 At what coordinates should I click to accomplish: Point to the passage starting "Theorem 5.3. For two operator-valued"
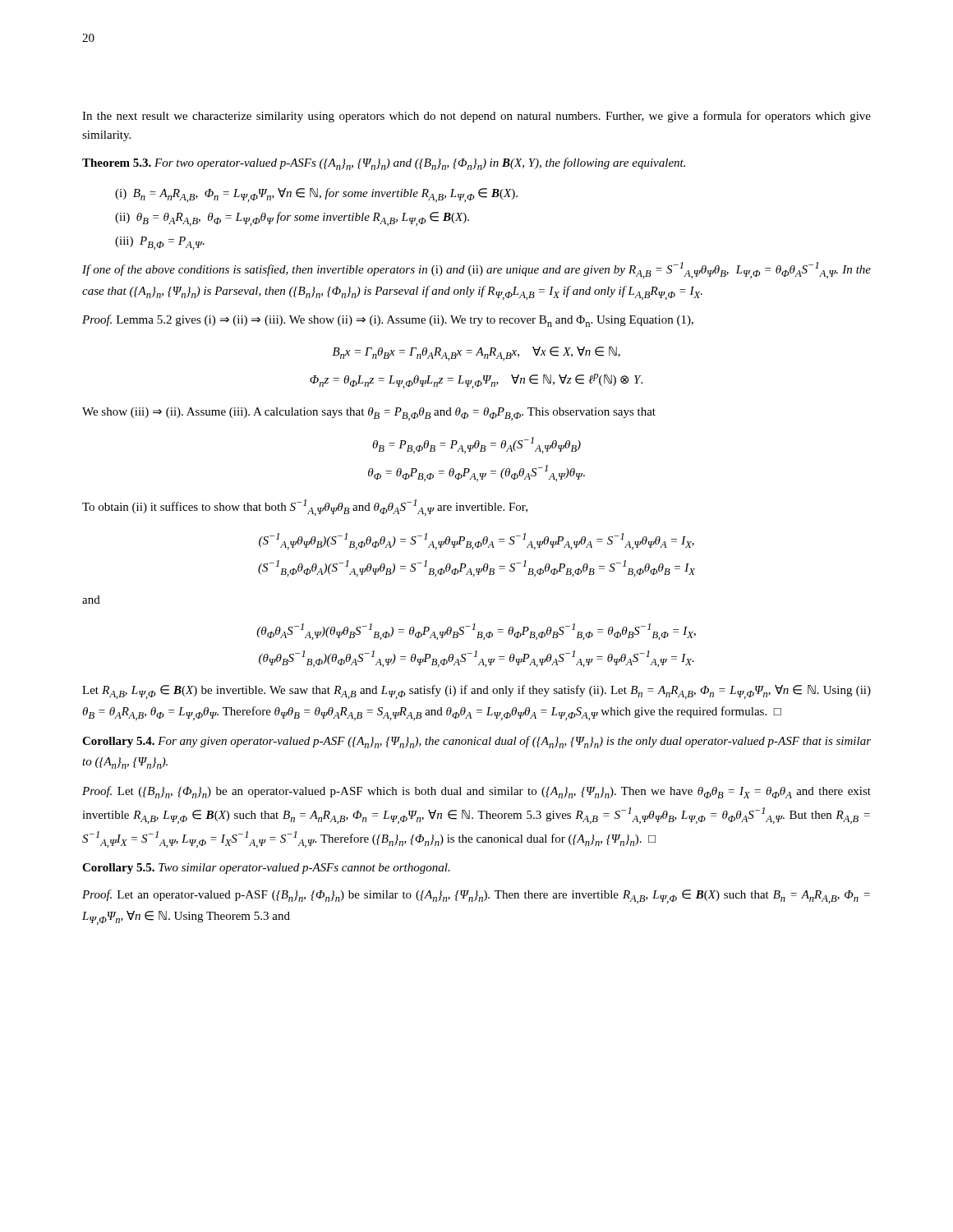(x=476, y=164)
